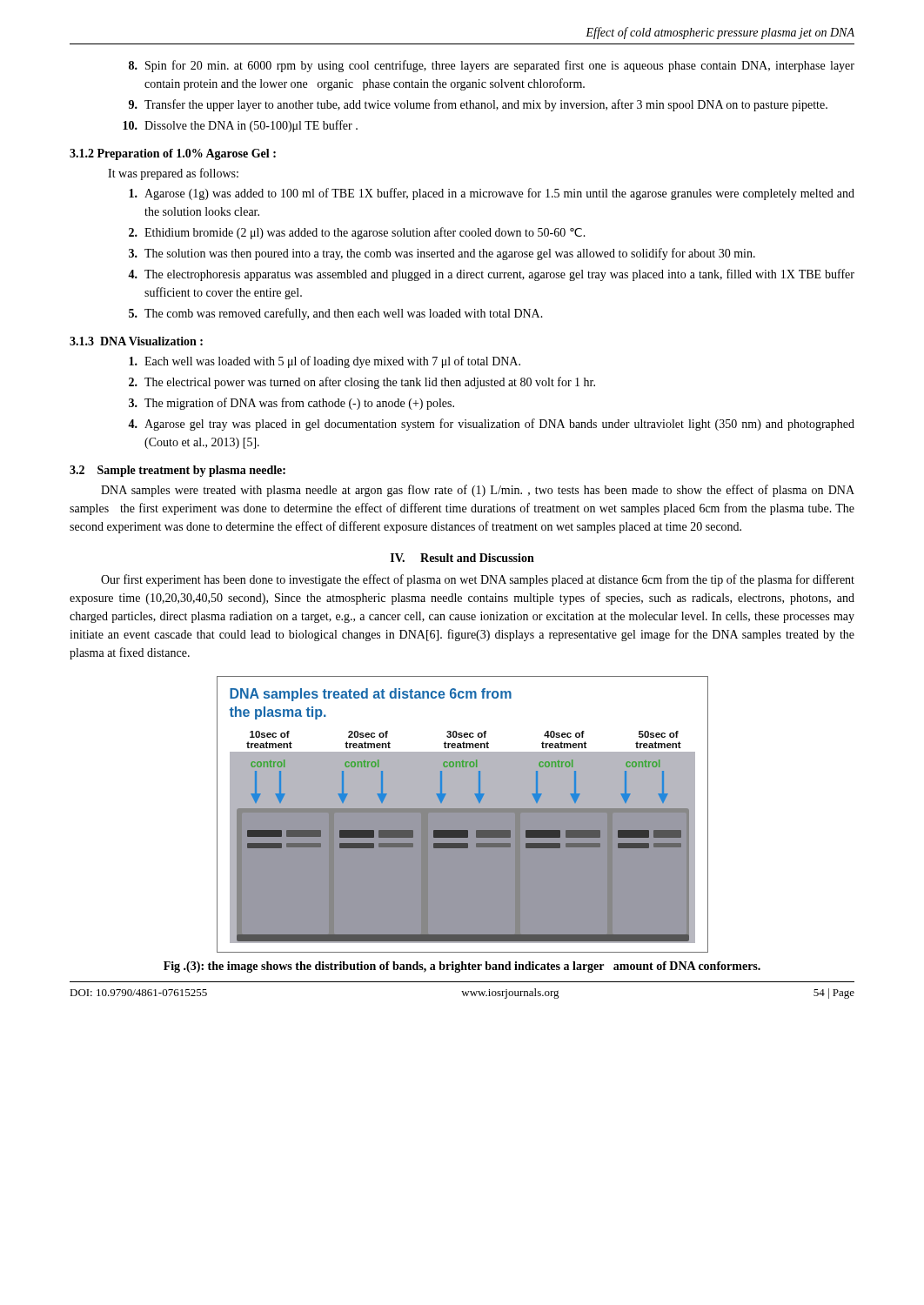Click on the list item that says "4. Agarose gel tray was placed in"
Viewport: 924px width, 1305px height.
[x=479, y=433]
